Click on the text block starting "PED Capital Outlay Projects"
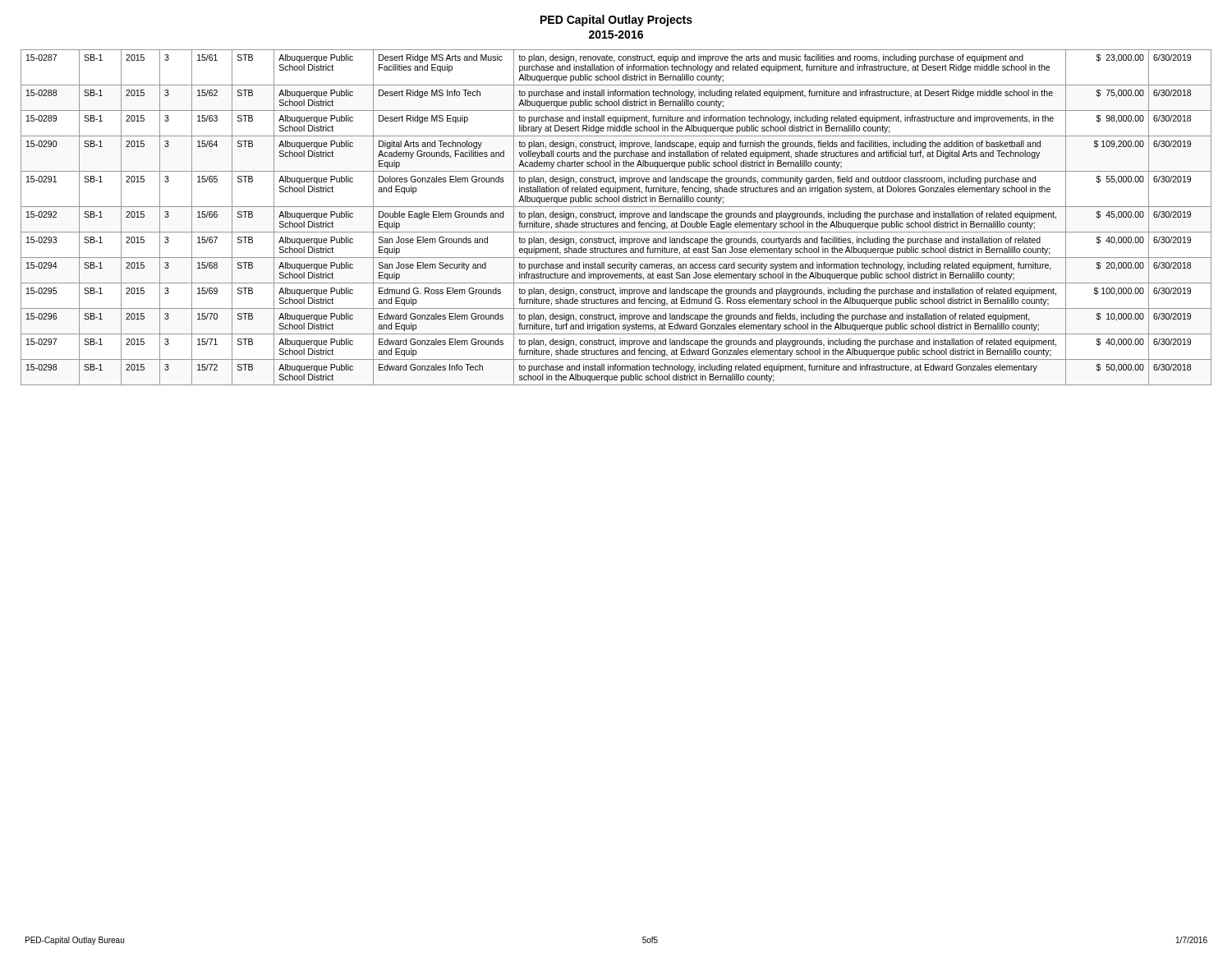1232x953 pixels. (x=616, y=20)
